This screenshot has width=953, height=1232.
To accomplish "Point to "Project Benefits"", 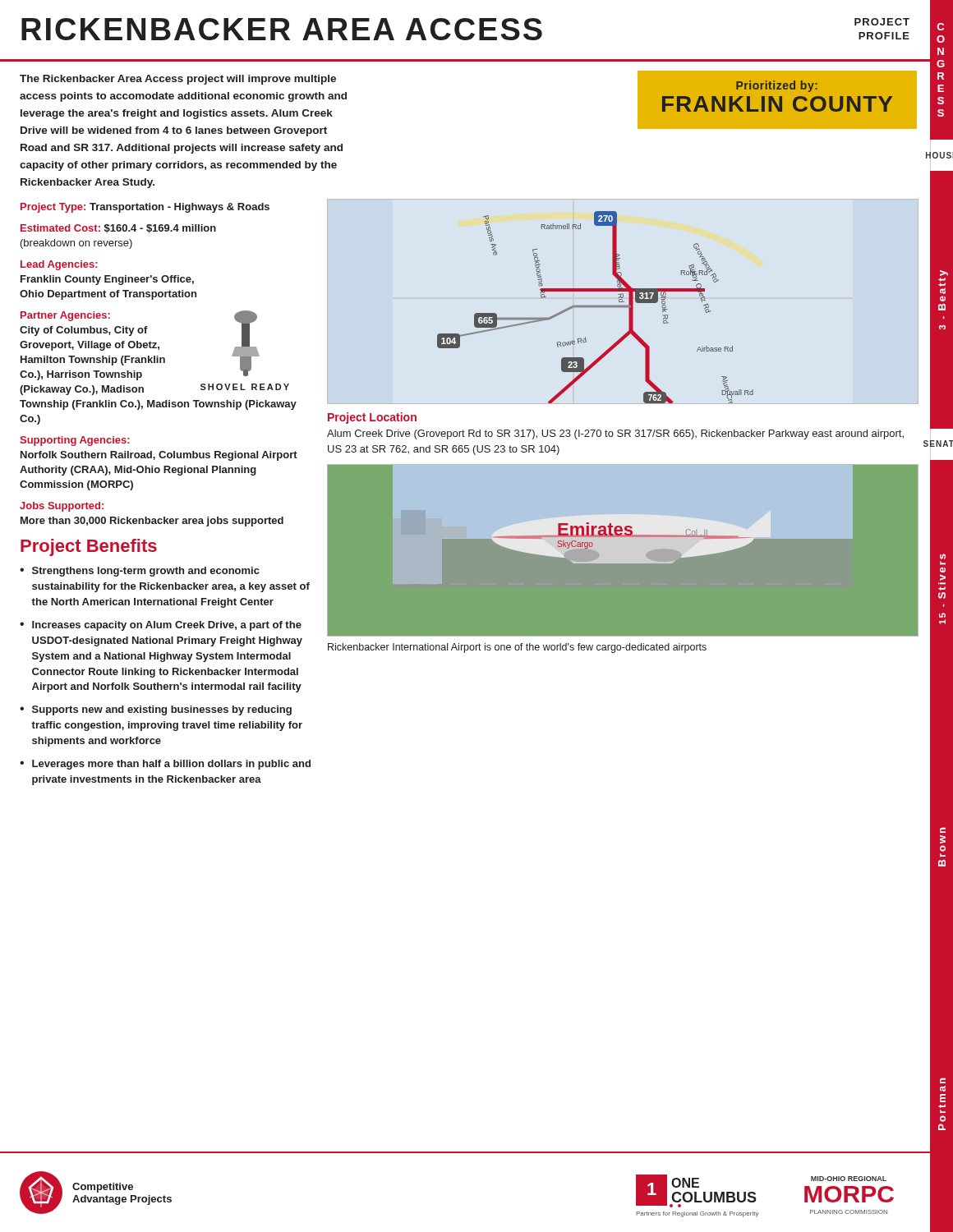I will 89,546.
